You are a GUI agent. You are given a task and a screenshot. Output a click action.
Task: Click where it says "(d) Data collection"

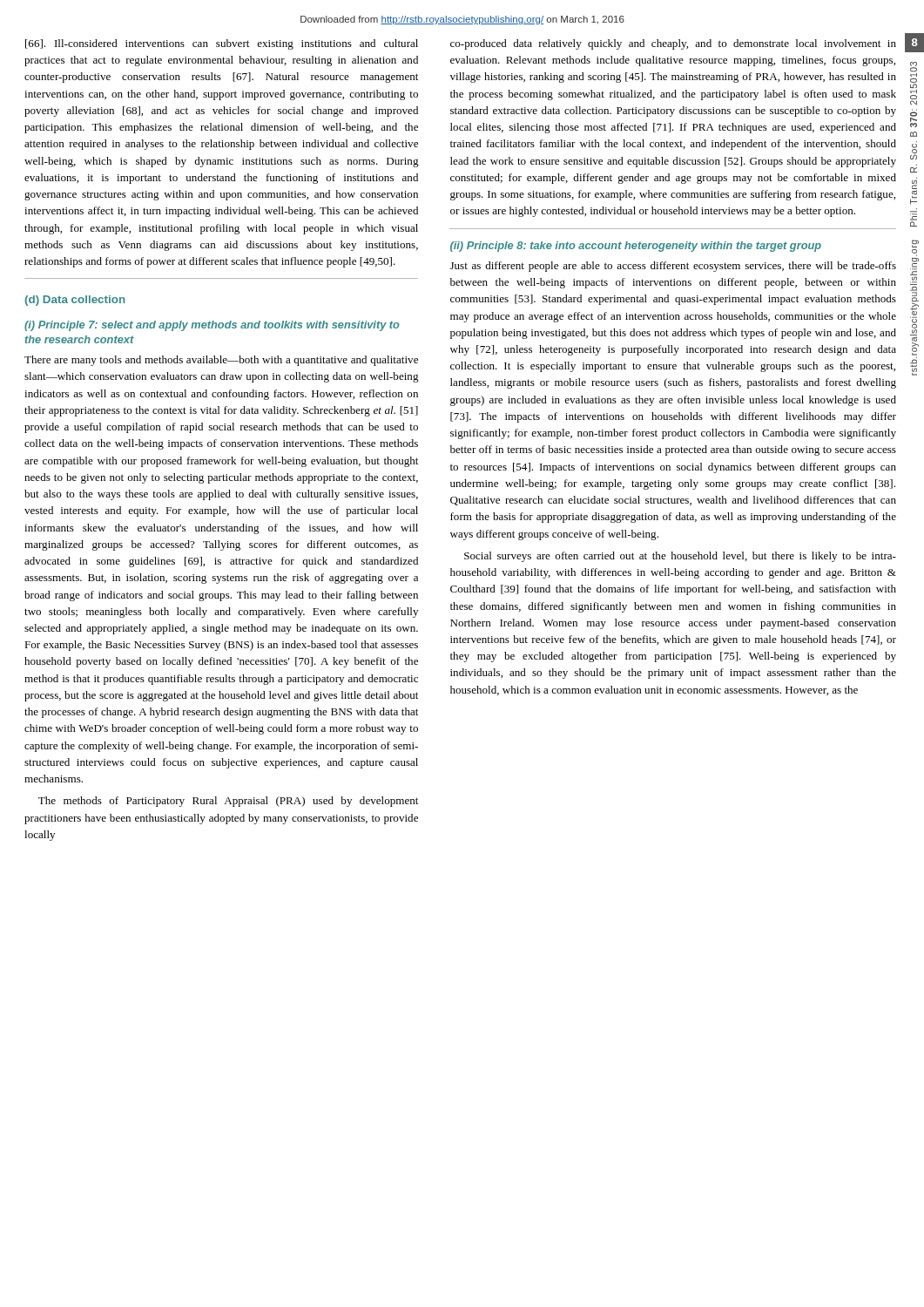pos(75,300)
